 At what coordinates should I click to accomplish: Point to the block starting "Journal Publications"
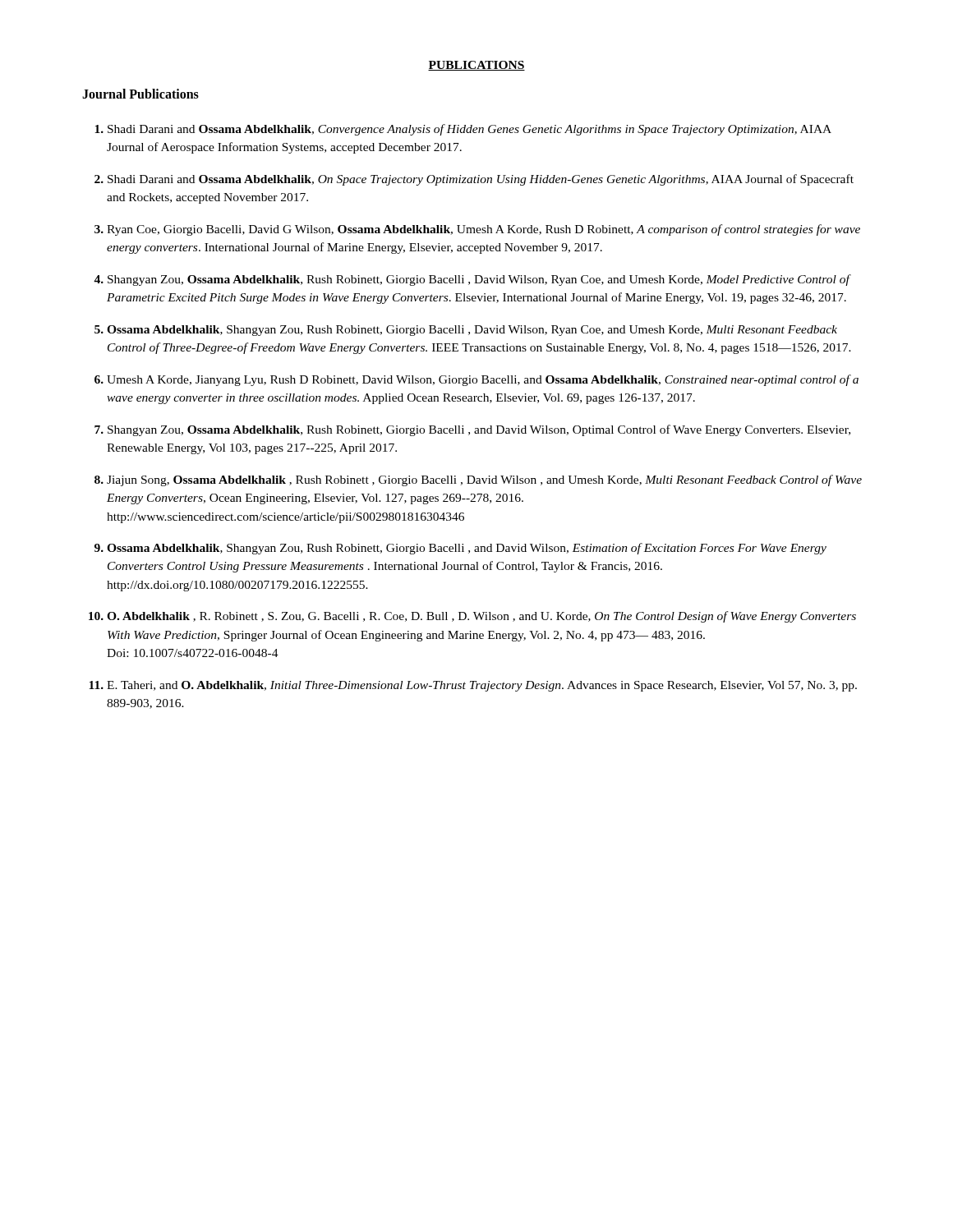[x=140, y=94]
